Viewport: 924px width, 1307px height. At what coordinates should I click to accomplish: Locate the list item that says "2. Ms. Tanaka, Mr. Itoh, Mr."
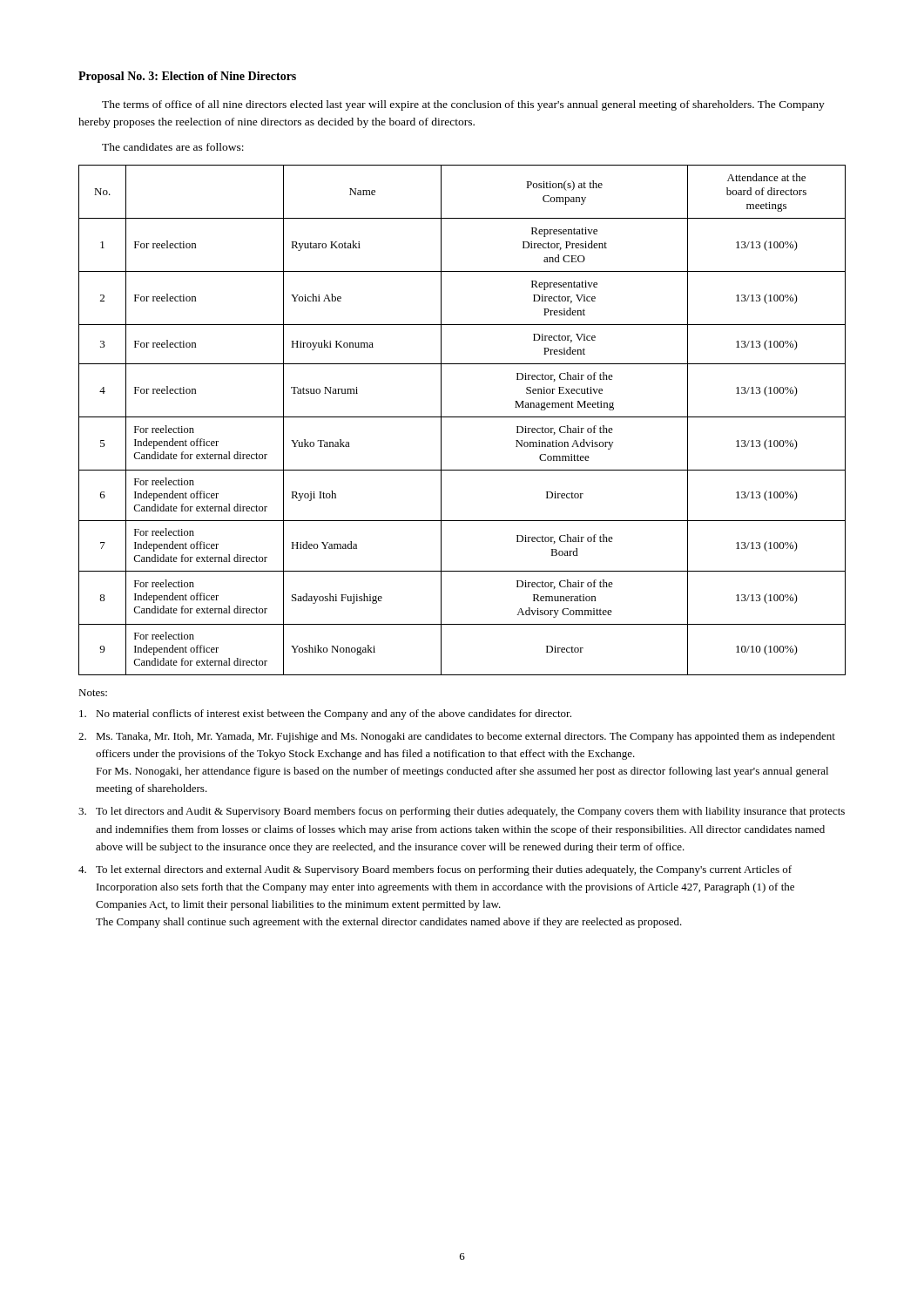462,763
